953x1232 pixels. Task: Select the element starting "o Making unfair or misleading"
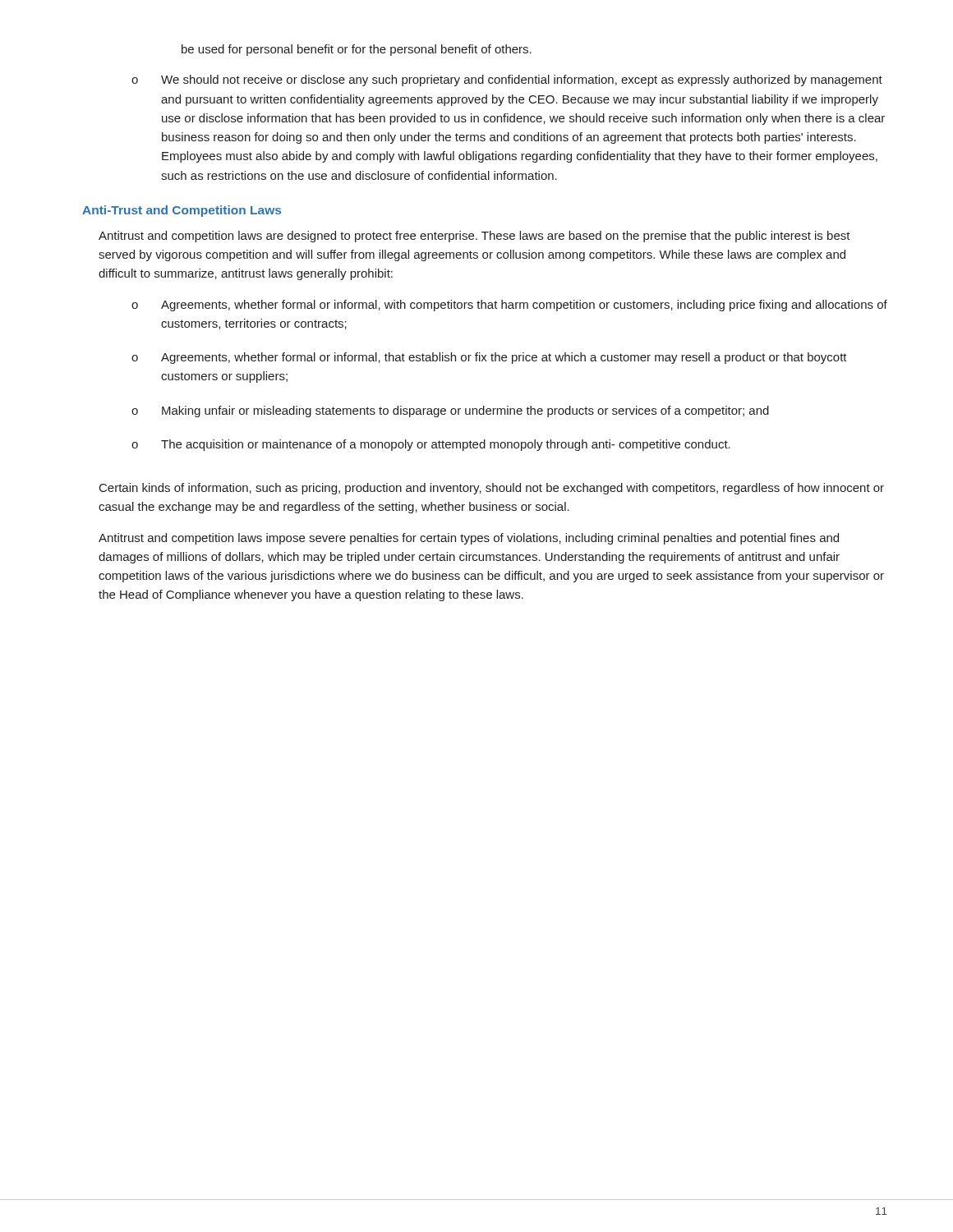(x=509, y=410)
